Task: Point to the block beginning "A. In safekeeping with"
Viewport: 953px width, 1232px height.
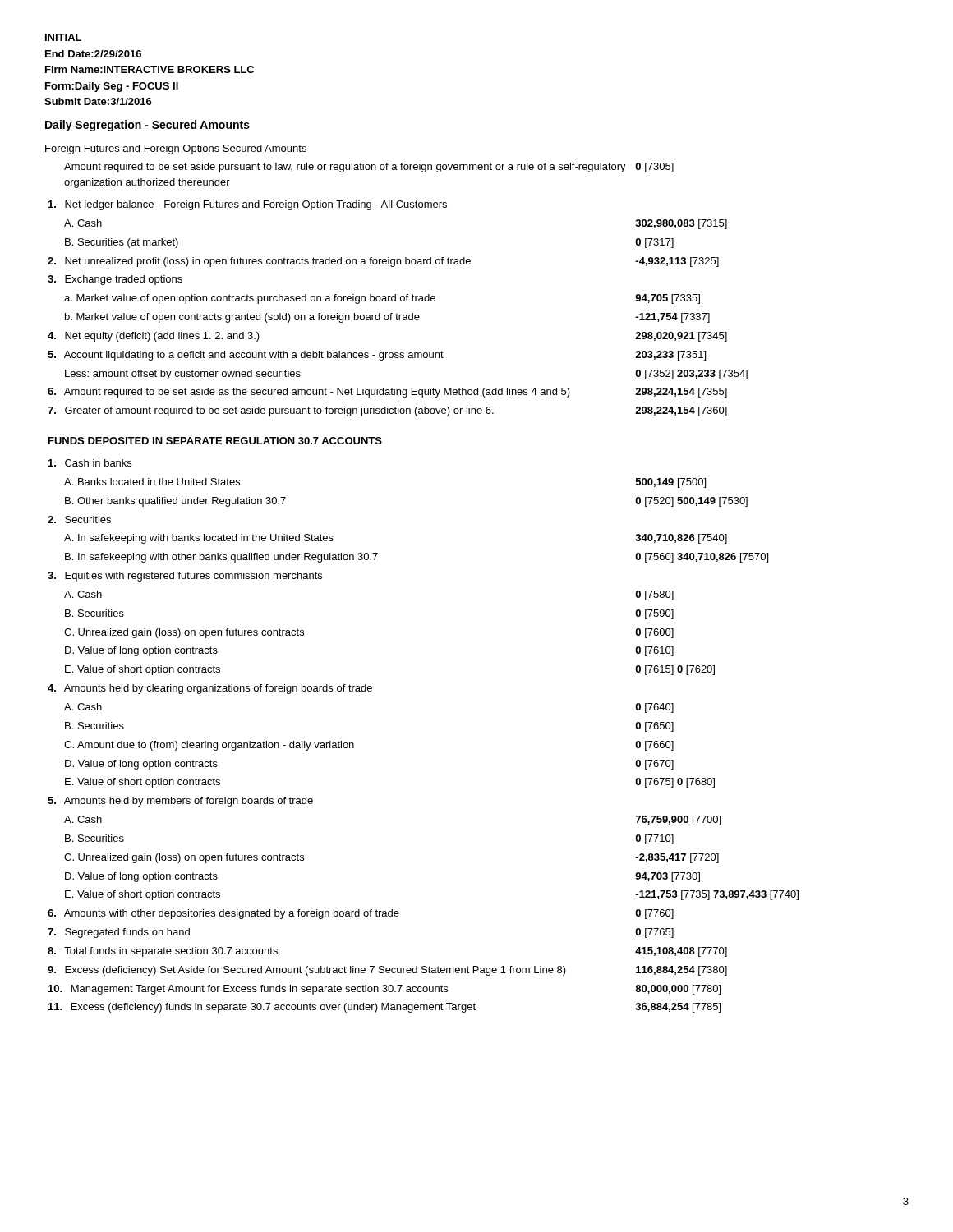Action: coord(199,538)
